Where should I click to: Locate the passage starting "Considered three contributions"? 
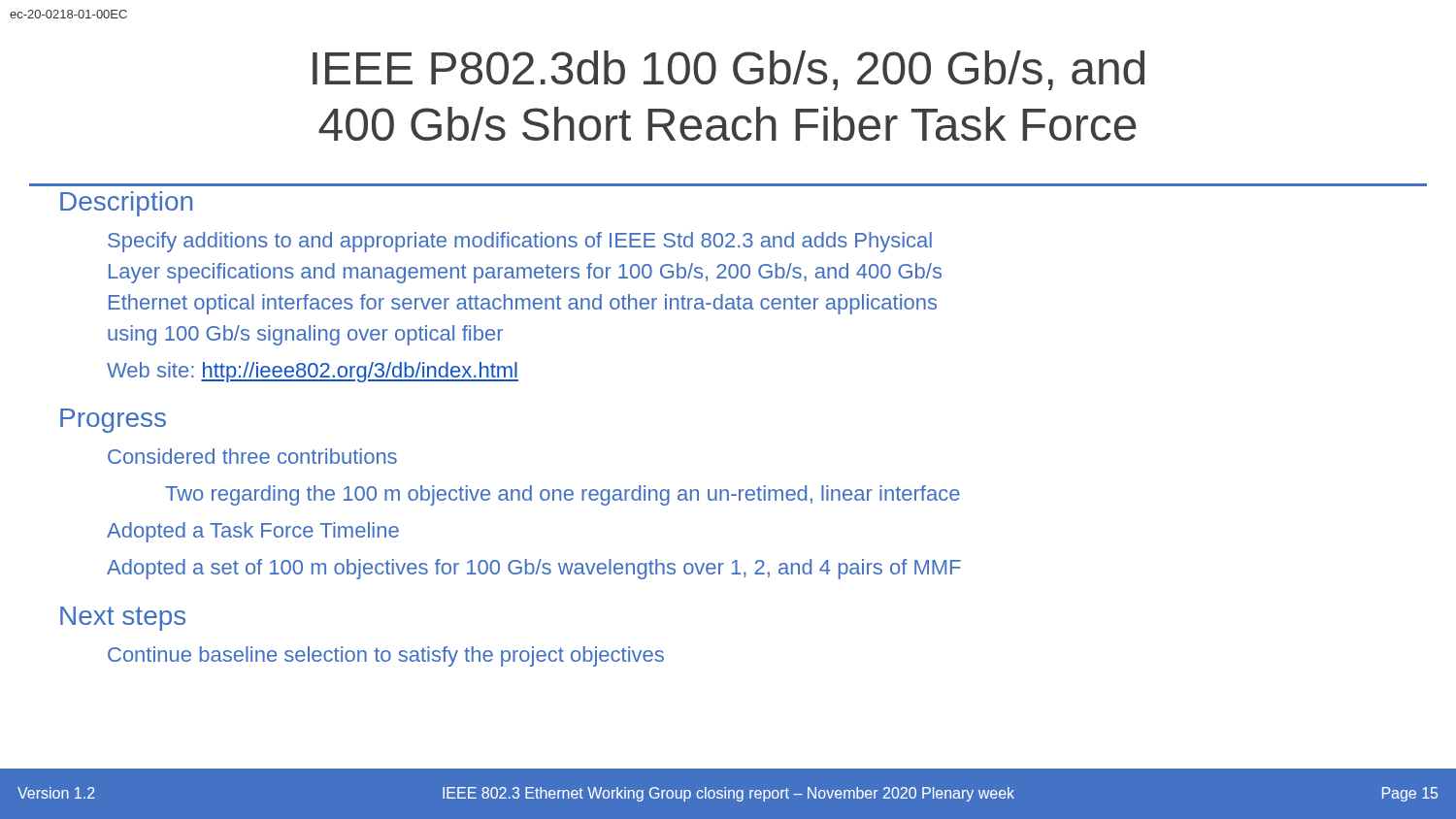tap(252, 457)
